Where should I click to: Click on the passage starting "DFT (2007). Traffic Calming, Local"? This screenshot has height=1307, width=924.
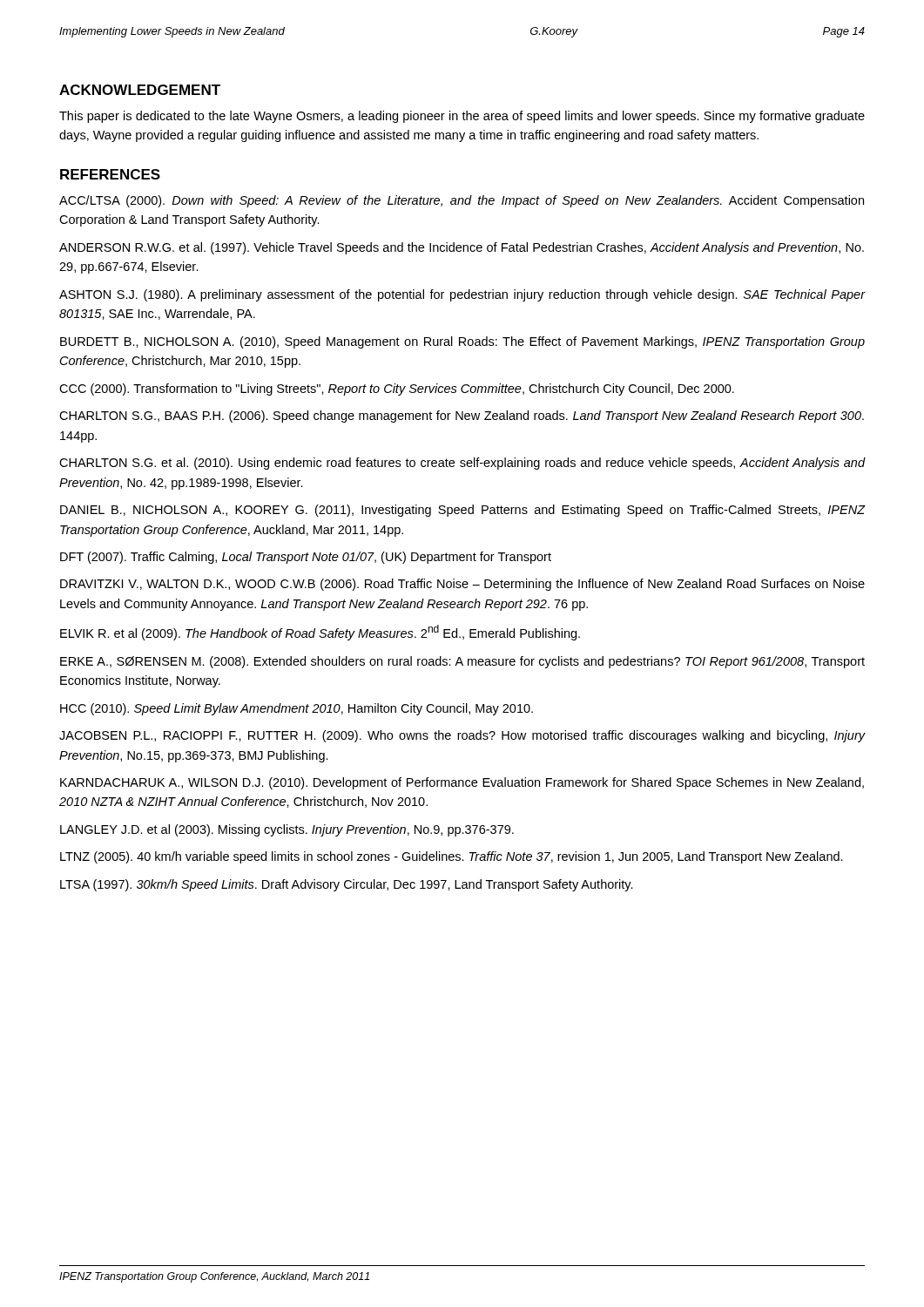pos(305,557)
